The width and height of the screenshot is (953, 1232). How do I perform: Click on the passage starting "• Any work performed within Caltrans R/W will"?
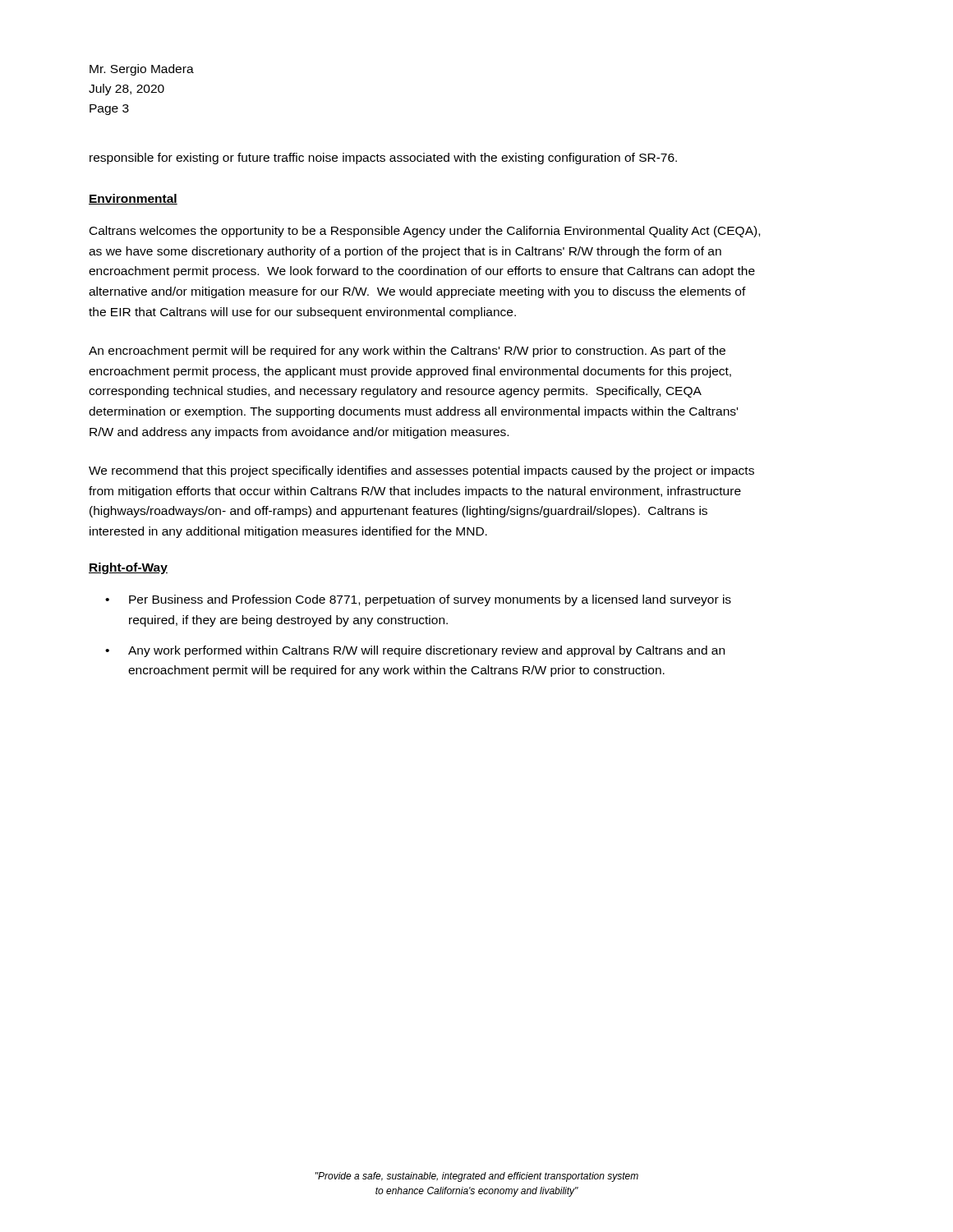(x=434, y=661)
